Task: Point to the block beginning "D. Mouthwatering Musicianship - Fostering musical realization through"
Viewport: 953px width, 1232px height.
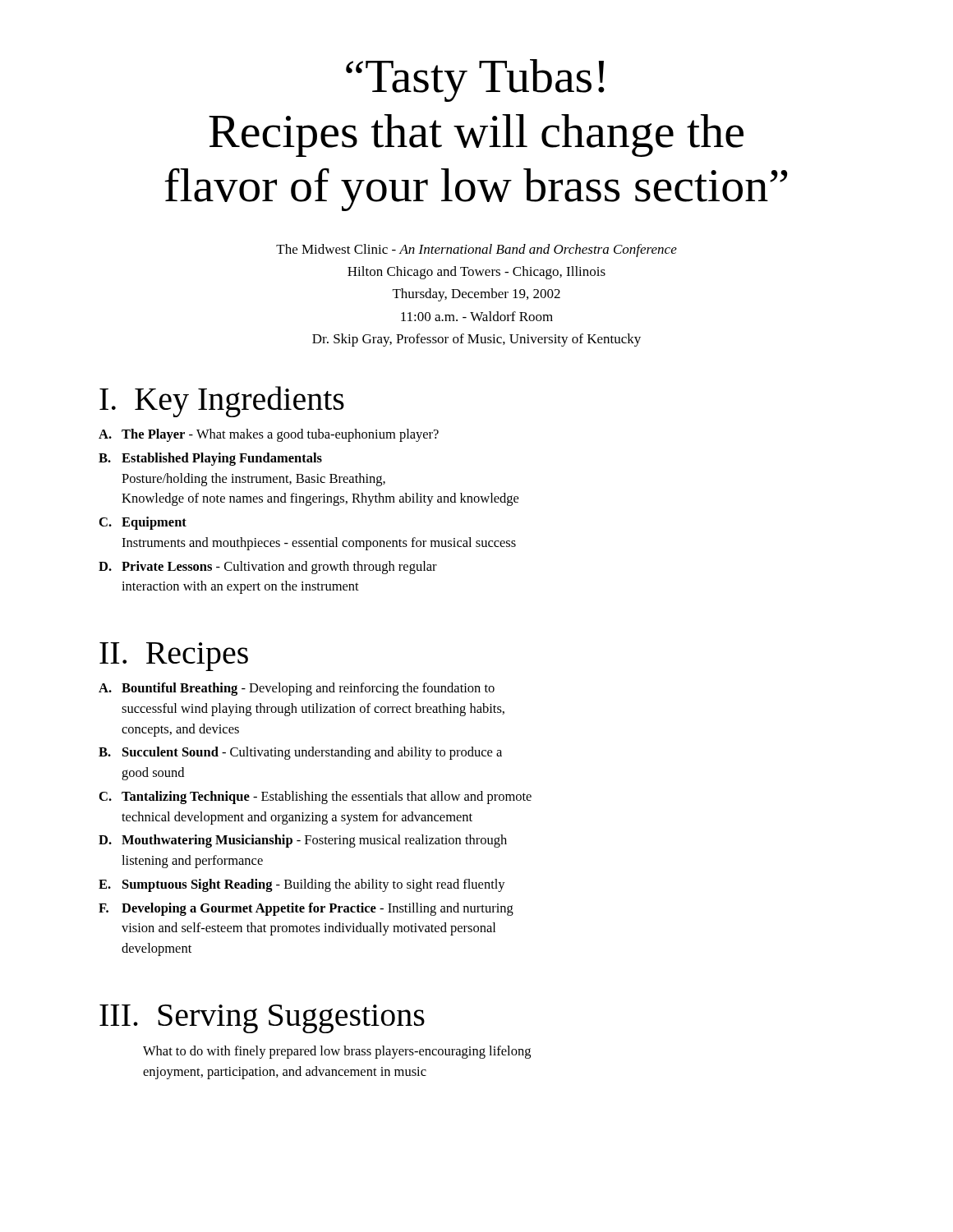Action: pyautogui.click(x=476, y=851)
